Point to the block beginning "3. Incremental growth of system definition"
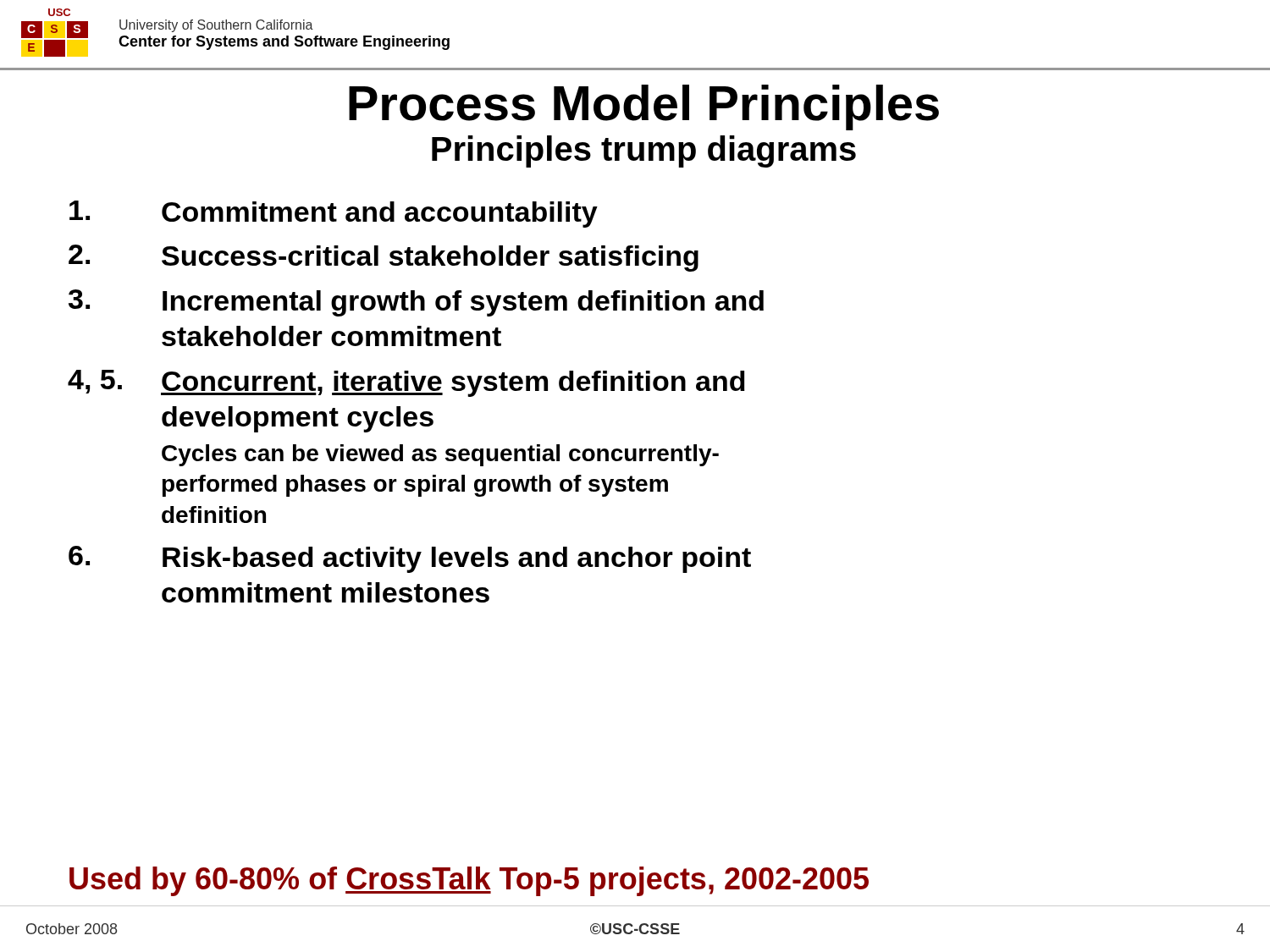This screenshot has width=1270, height=952. [x=417, y=318]
